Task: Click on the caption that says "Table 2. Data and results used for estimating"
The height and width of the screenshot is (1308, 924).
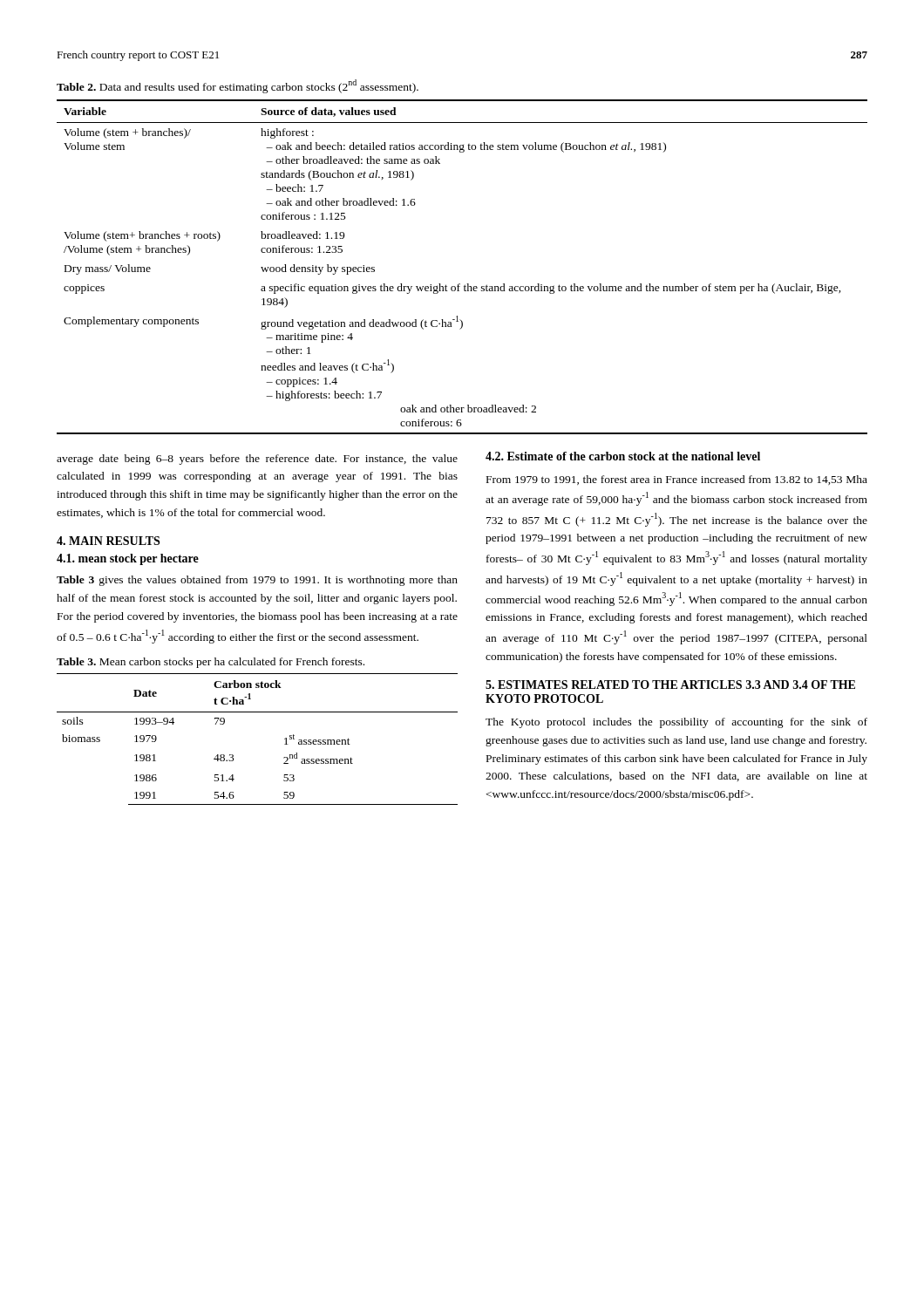Action: (x=238, y=85)
